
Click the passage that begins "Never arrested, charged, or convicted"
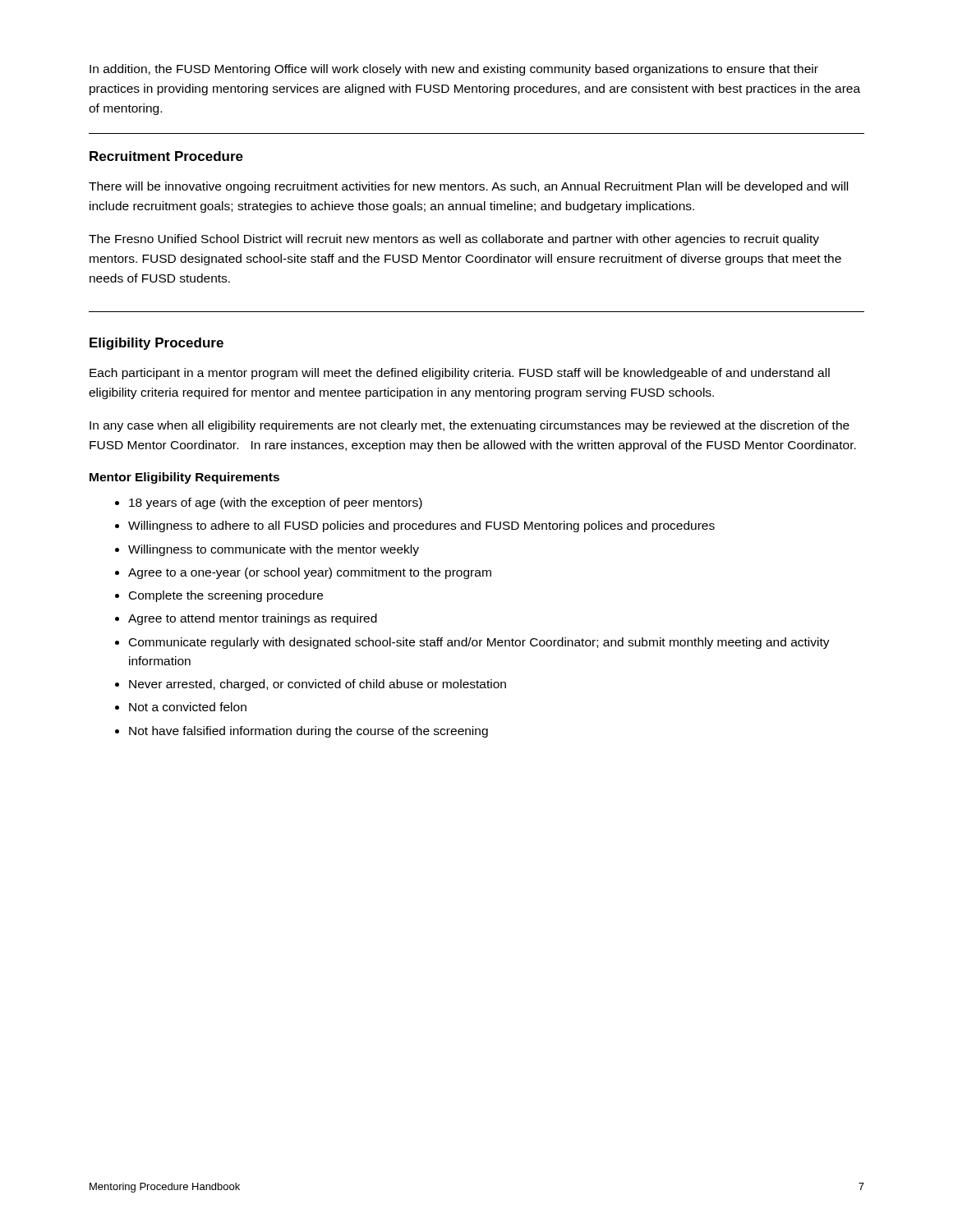point(496,684)
